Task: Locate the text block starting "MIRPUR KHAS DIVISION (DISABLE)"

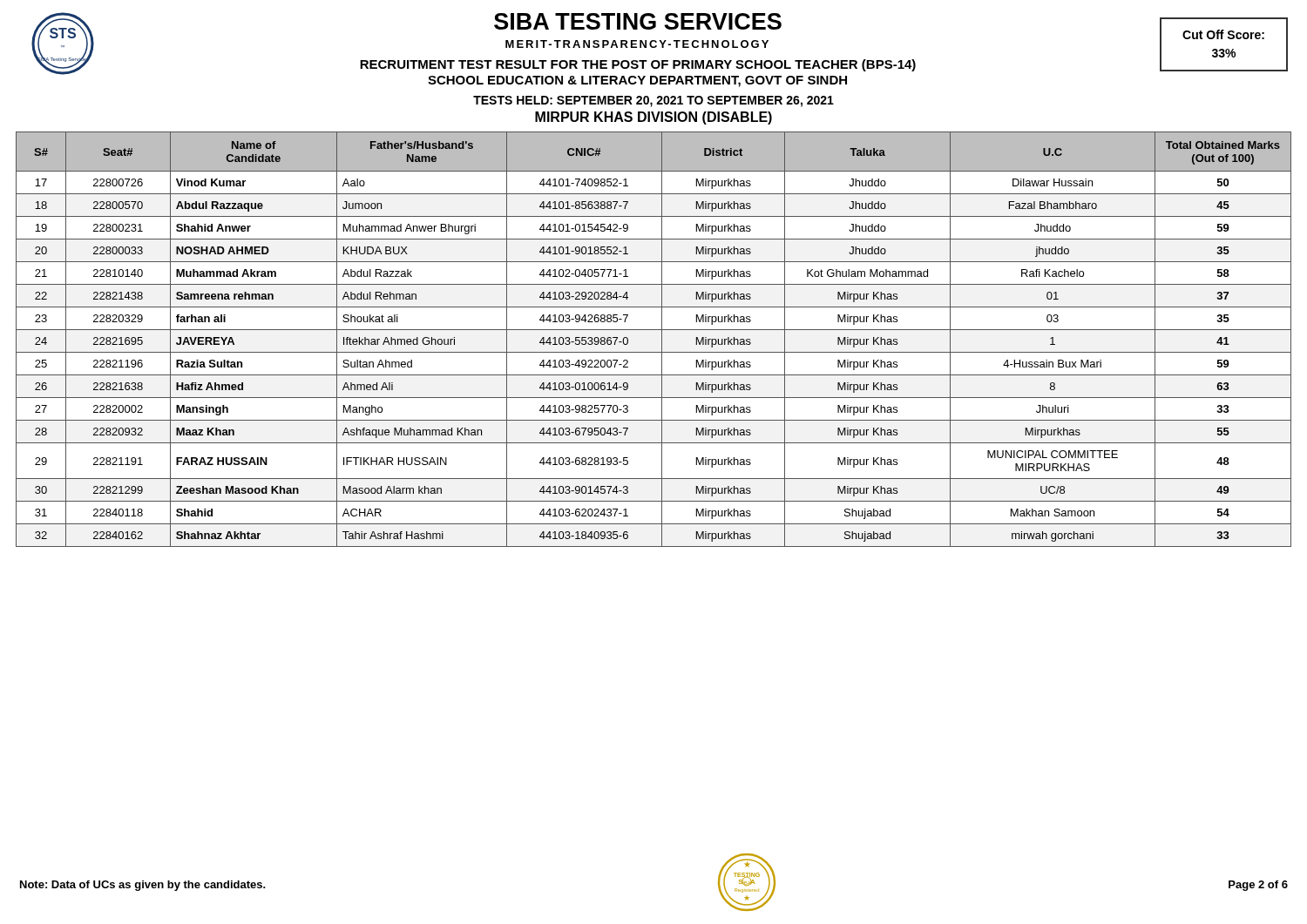Action: [x=654, y=117]
